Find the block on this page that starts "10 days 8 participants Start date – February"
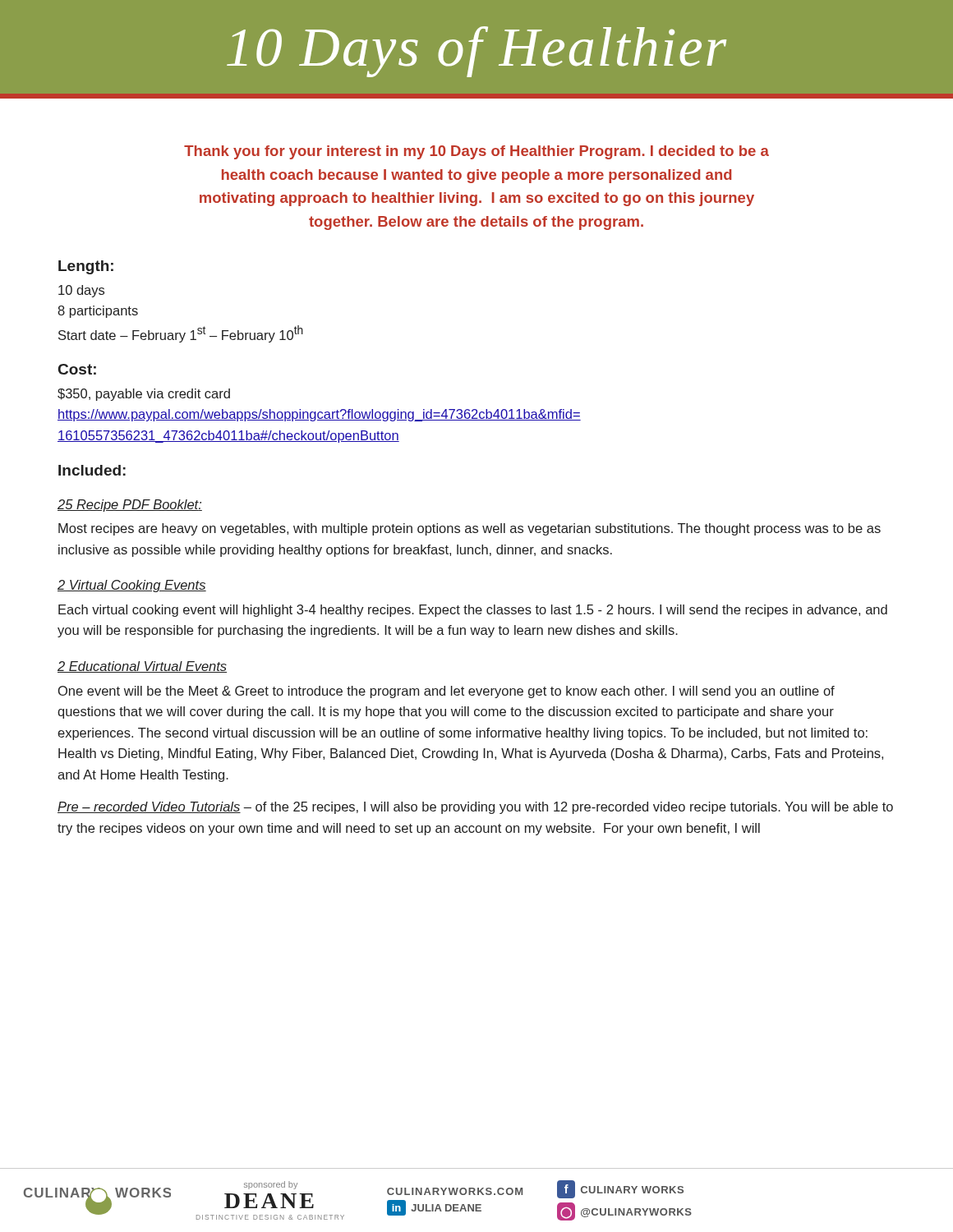953x1232 pixels. tap(81, 291)
